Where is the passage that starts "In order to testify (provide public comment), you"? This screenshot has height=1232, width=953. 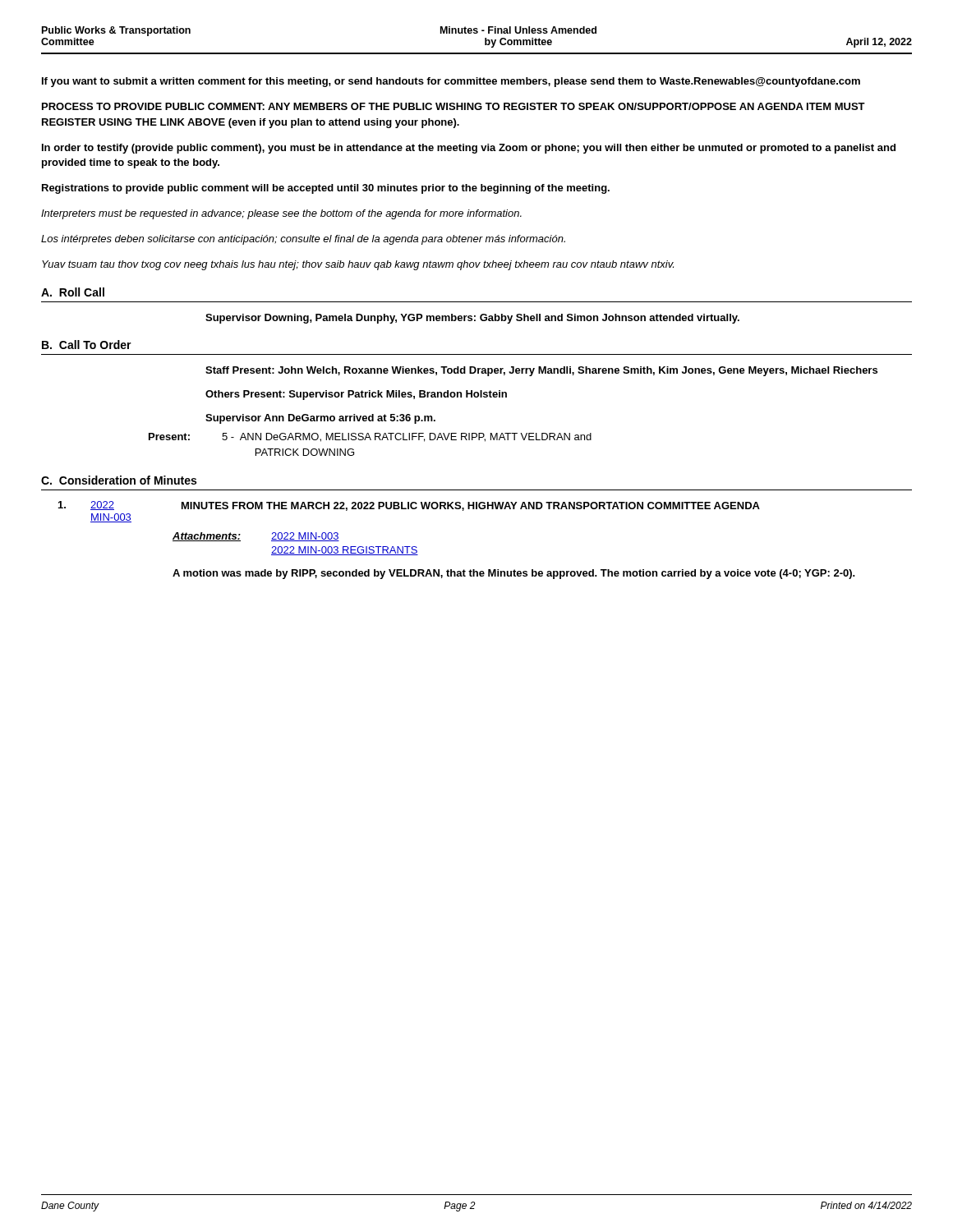[x=469, y=155]
